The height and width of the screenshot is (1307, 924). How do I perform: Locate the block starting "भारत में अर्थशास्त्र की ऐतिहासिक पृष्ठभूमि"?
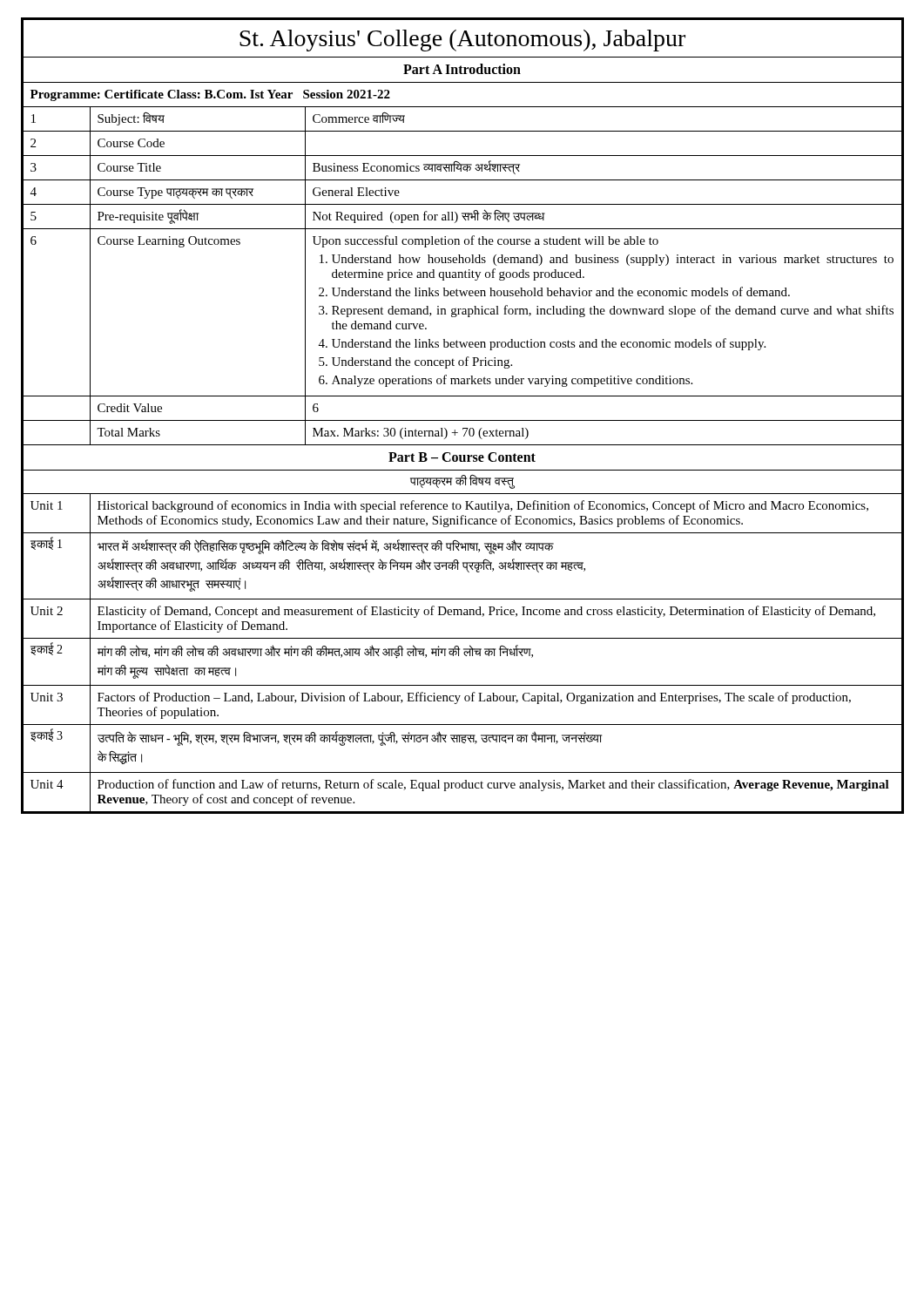(x=342, y=566)
